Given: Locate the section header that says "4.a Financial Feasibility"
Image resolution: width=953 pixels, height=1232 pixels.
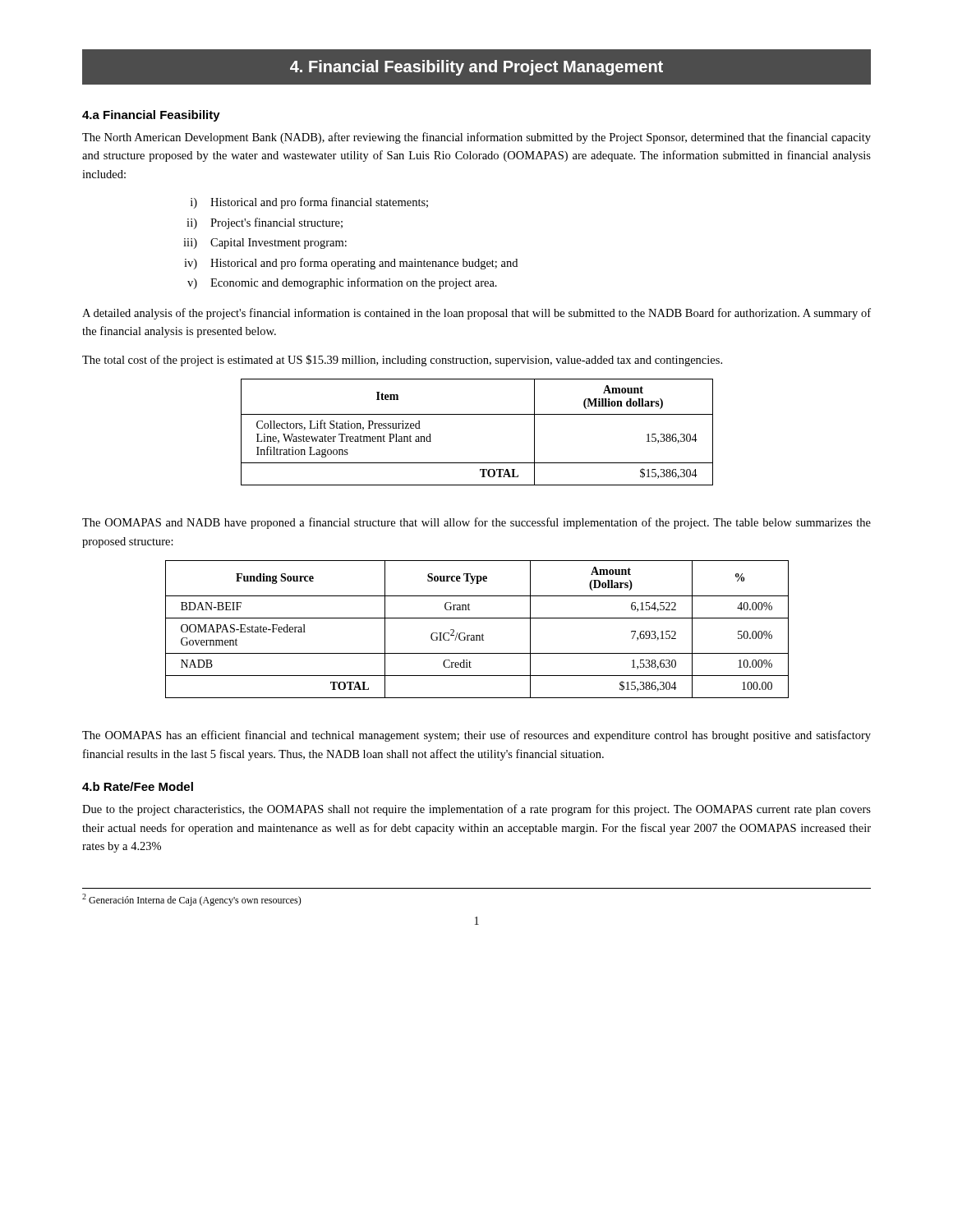Looking at the screenshot, I should pyautogui.click(x=151, y=115).
